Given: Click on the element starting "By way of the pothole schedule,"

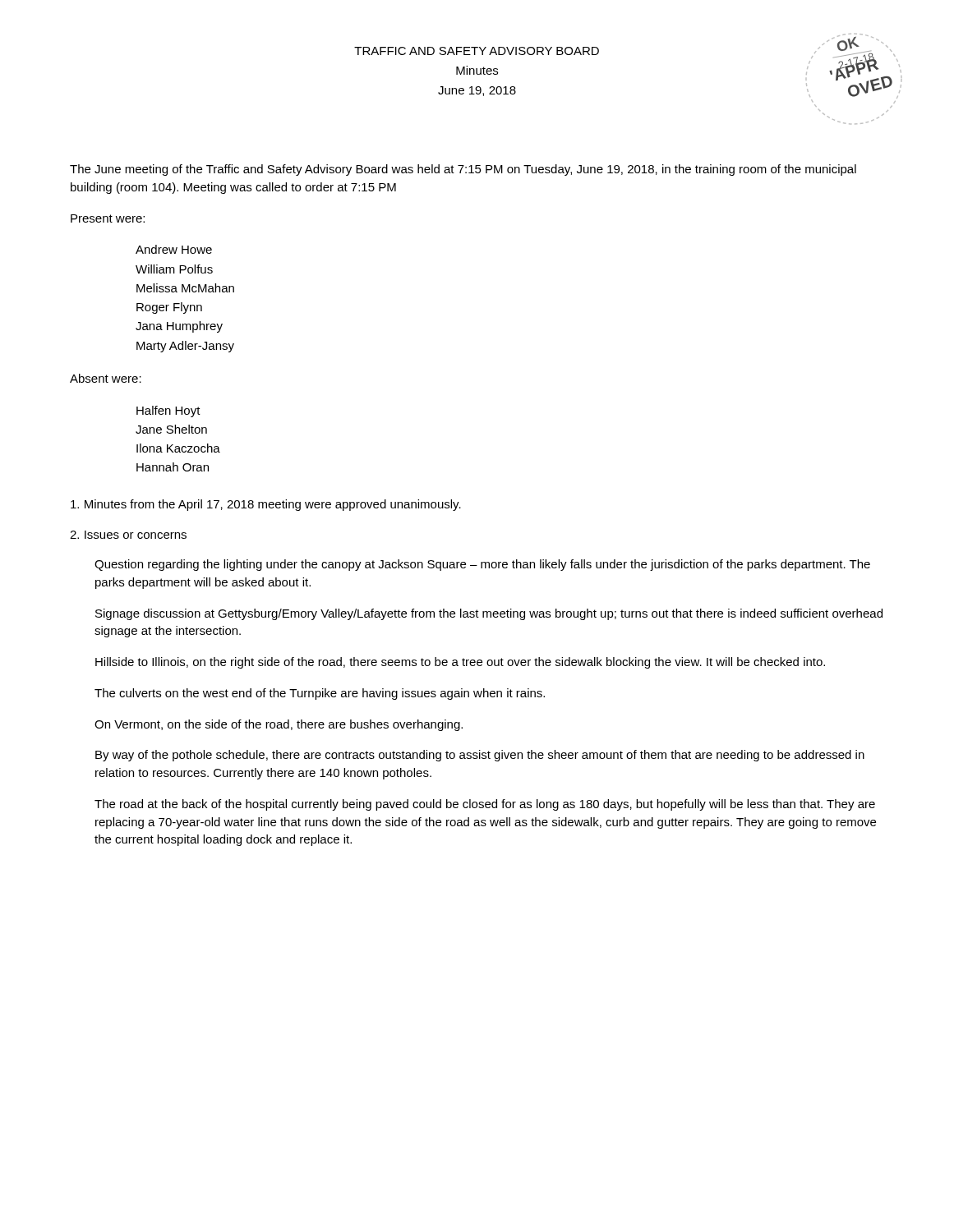Looking at the screenshot, I should (x=491, y=764).
